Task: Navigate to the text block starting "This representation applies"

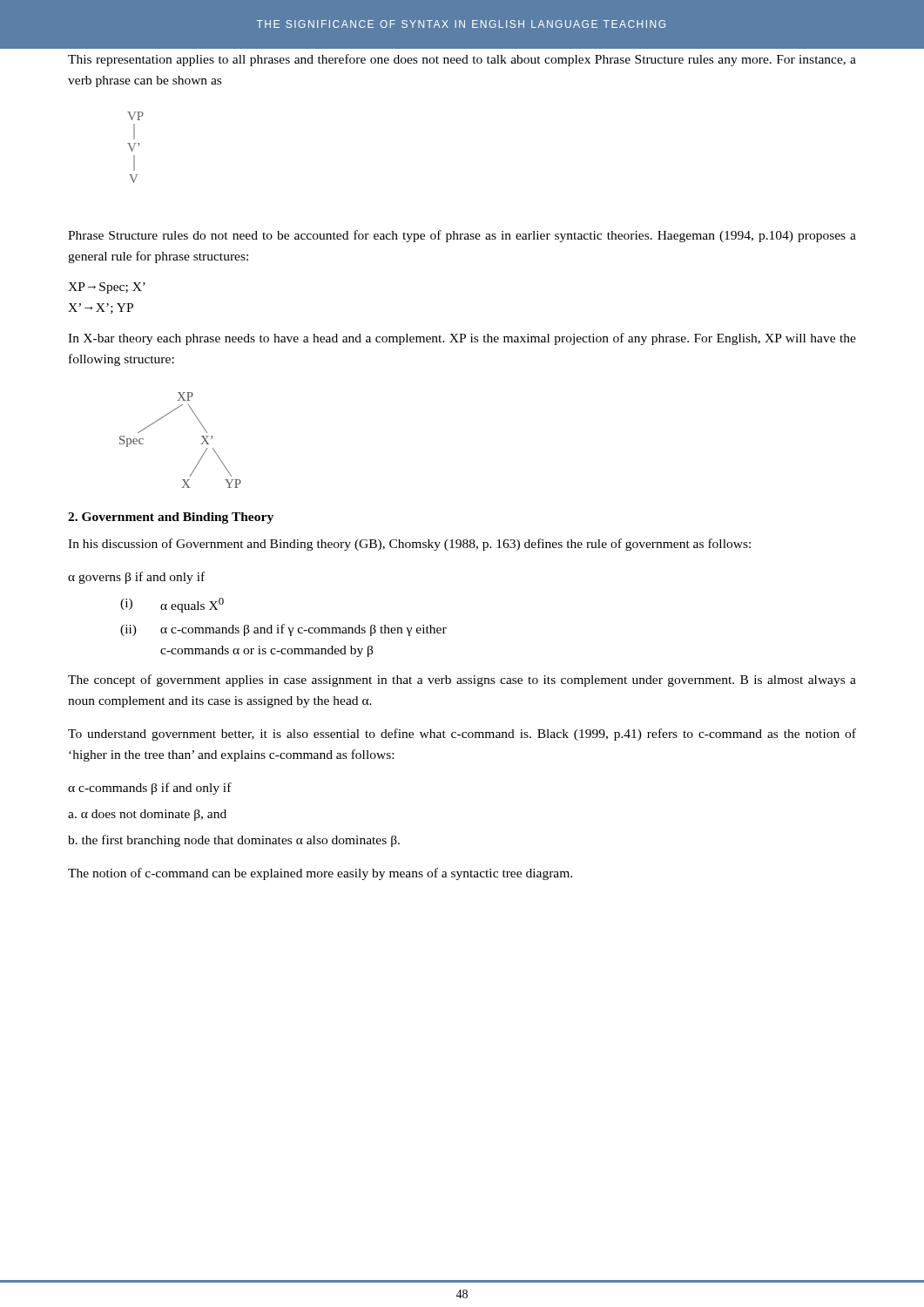Action: click(462, 69)
